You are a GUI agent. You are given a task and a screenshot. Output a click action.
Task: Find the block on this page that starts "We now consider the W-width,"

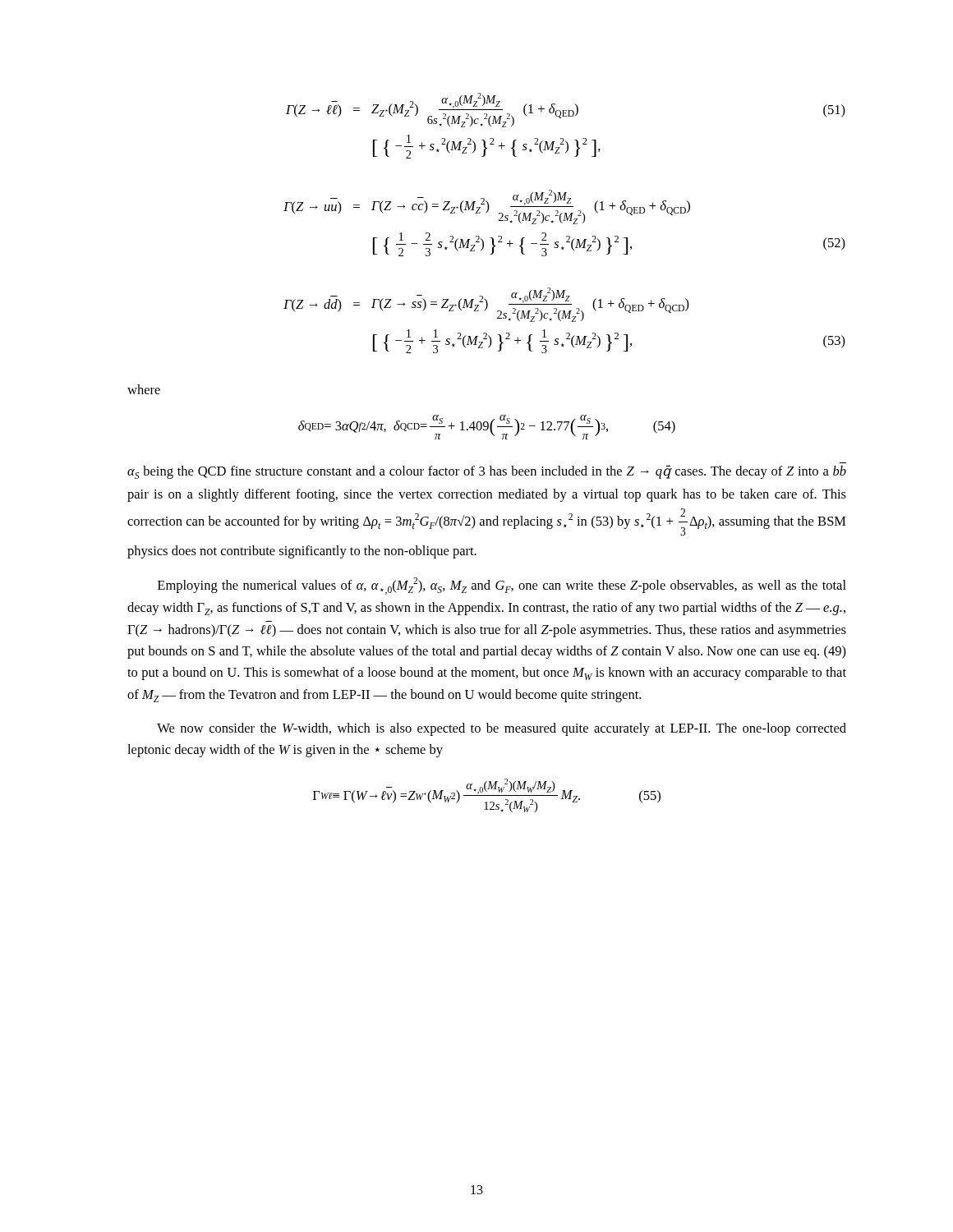click(487, 739)
